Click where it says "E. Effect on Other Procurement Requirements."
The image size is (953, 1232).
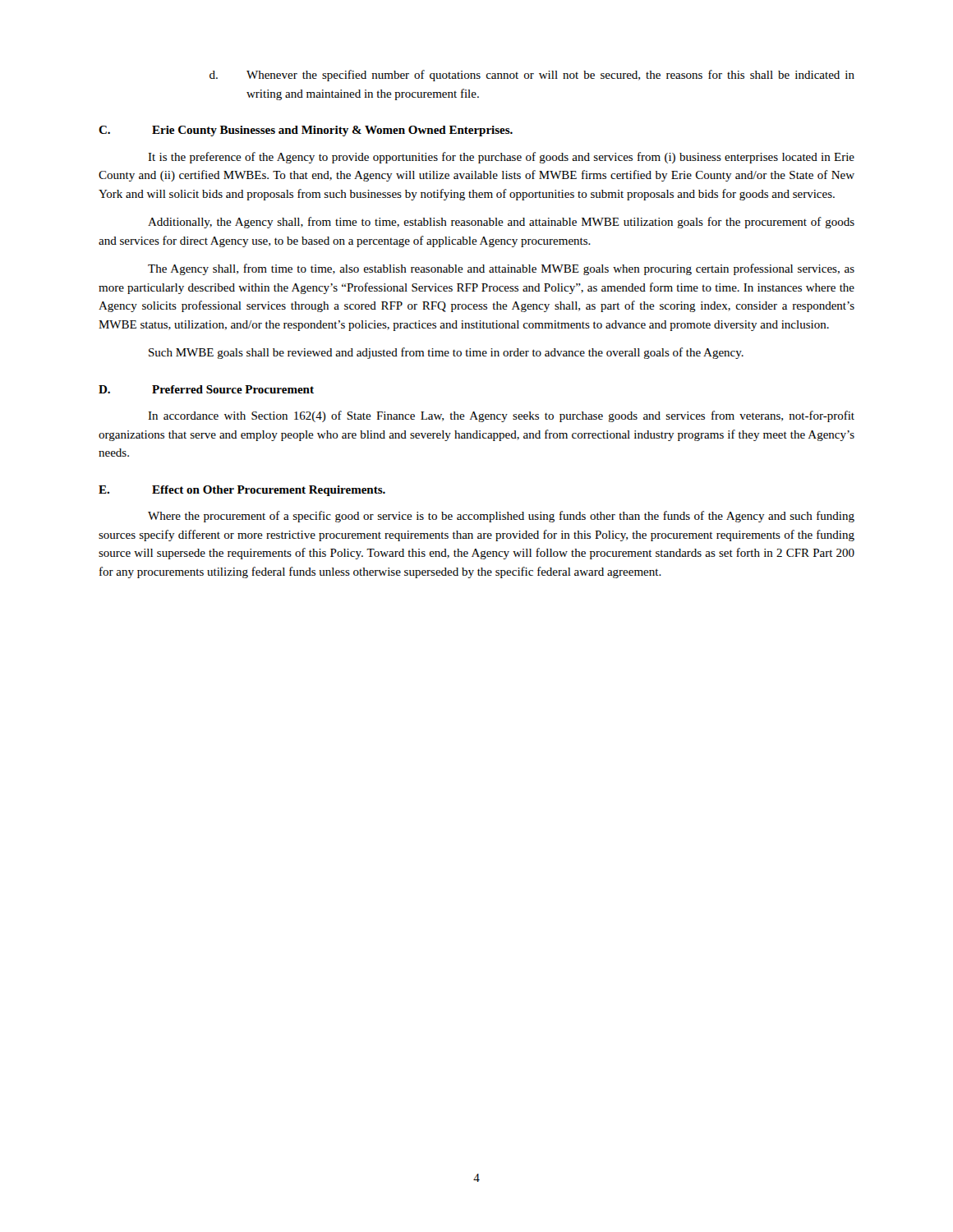click(x=242, y=489)
